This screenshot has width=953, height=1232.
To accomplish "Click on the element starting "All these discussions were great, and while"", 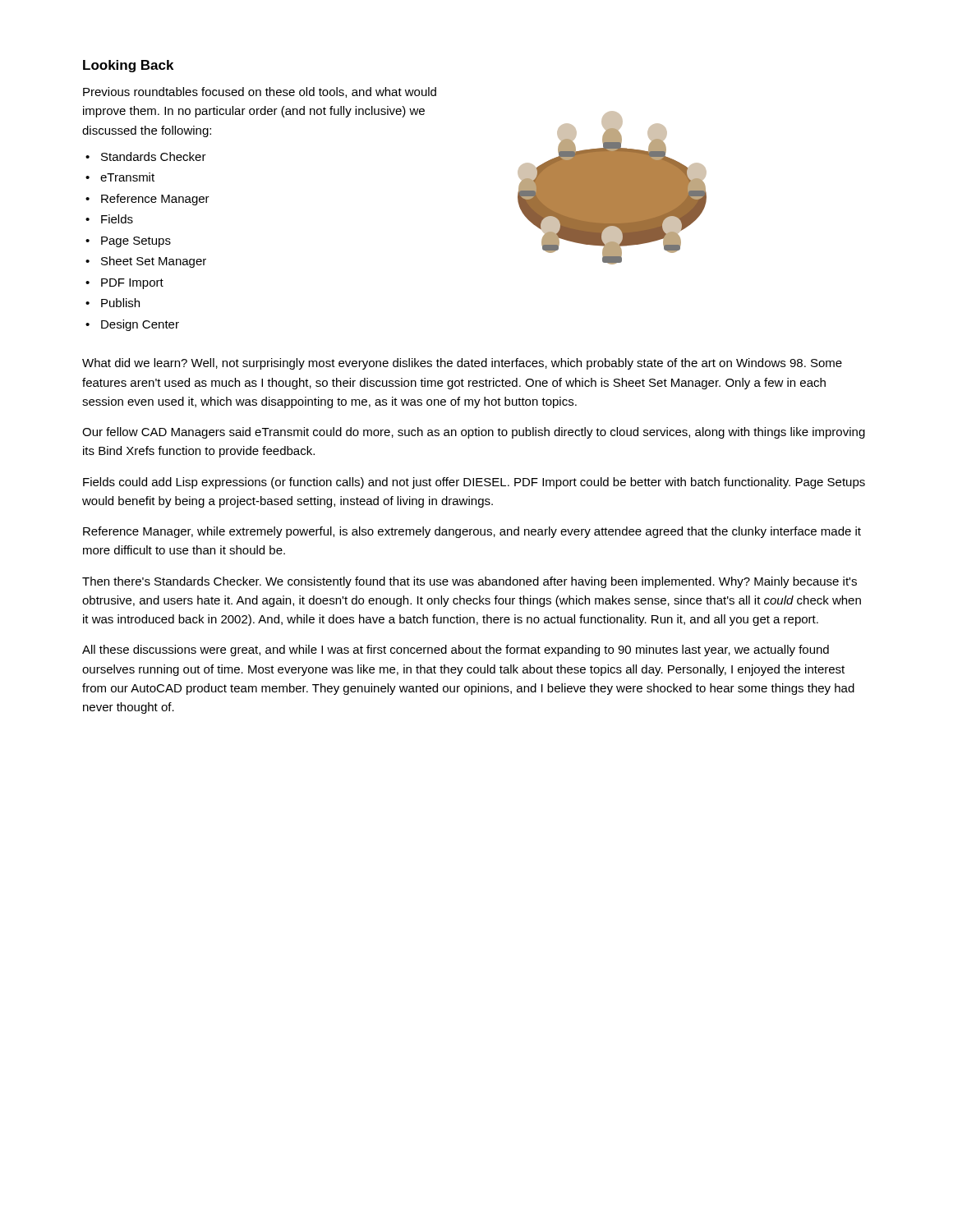I will (468, 678).
